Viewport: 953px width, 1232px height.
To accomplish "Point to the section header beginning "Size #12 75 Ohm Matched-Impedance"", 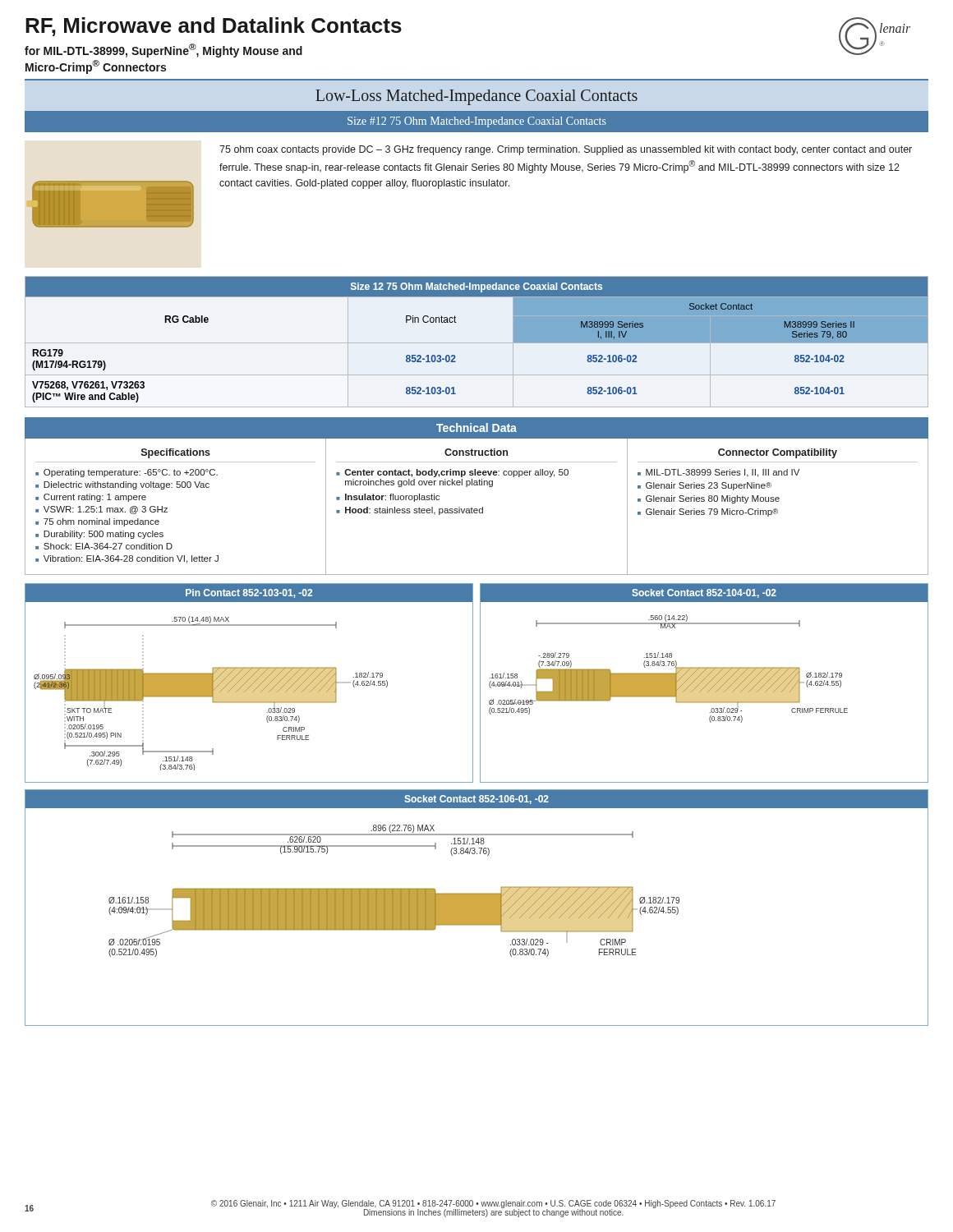I will tap(476, 121).
